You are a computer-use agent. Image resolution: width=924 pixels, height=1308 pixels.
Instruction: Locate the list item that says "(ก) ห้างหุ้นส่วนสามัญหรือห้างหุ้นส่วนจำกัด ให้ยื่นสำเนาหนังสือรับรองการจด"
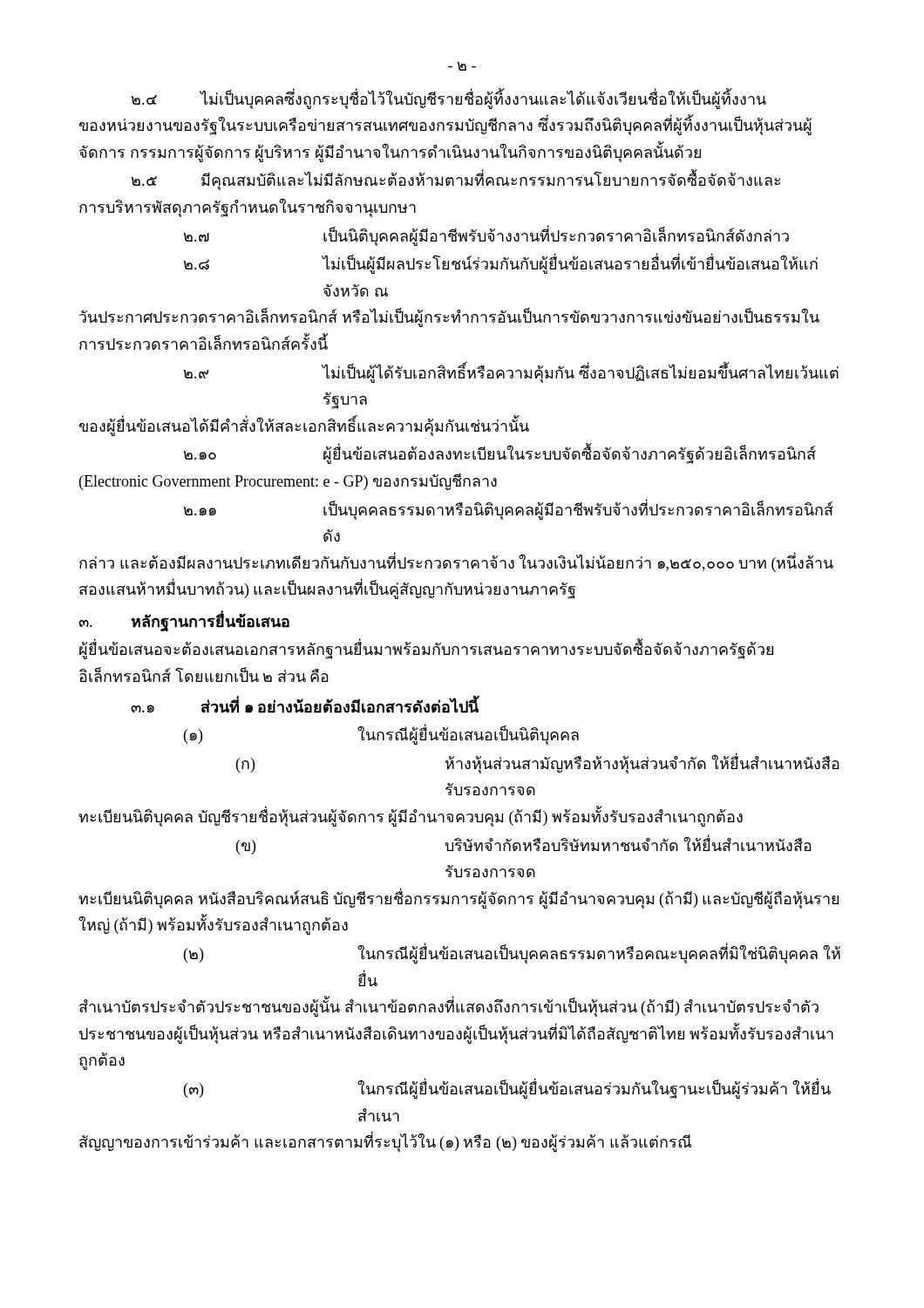click(462, 791)
